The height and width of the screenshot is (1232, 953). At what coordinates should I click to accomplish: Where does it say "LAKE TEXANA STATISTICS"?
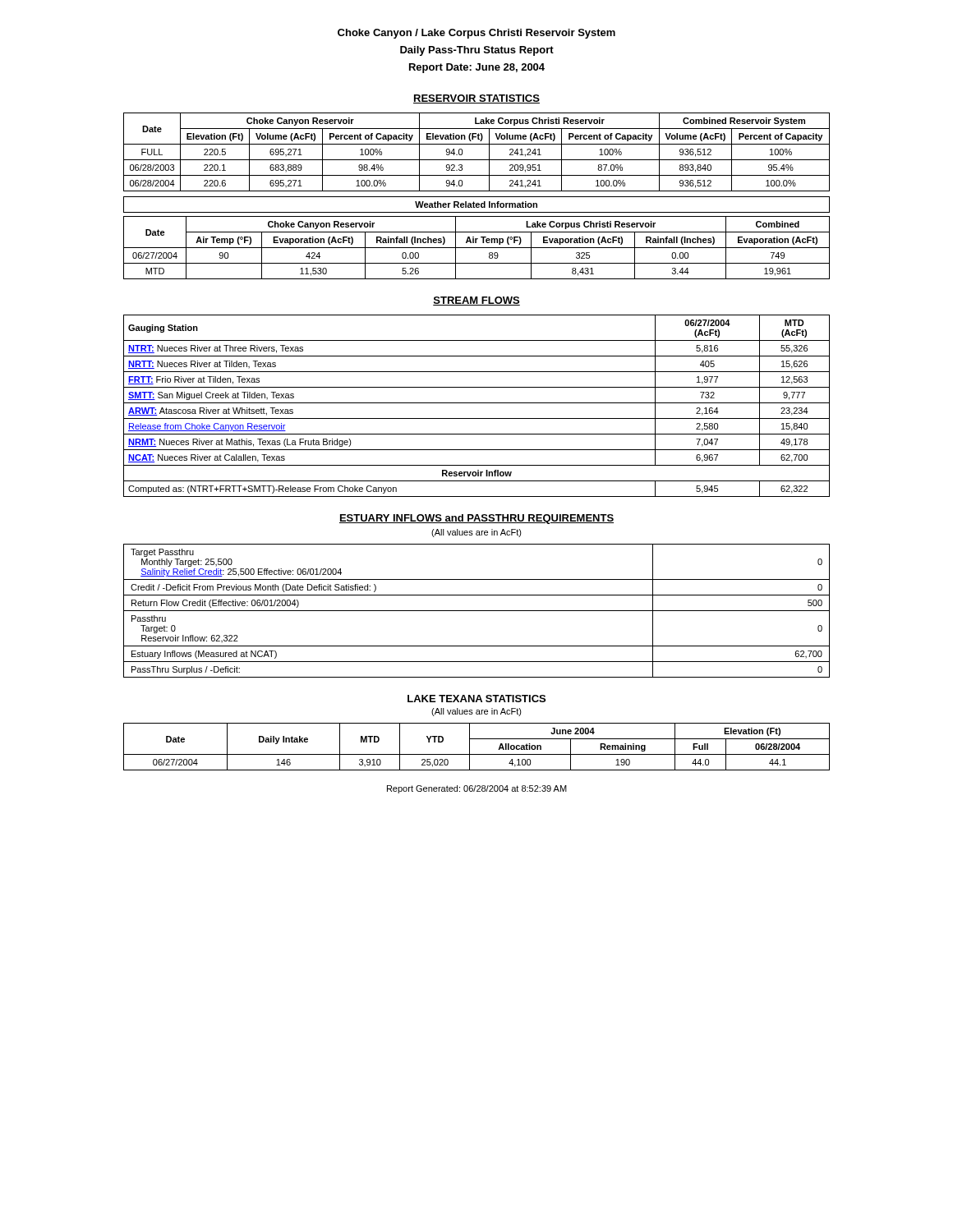click(x=476, y=699)
